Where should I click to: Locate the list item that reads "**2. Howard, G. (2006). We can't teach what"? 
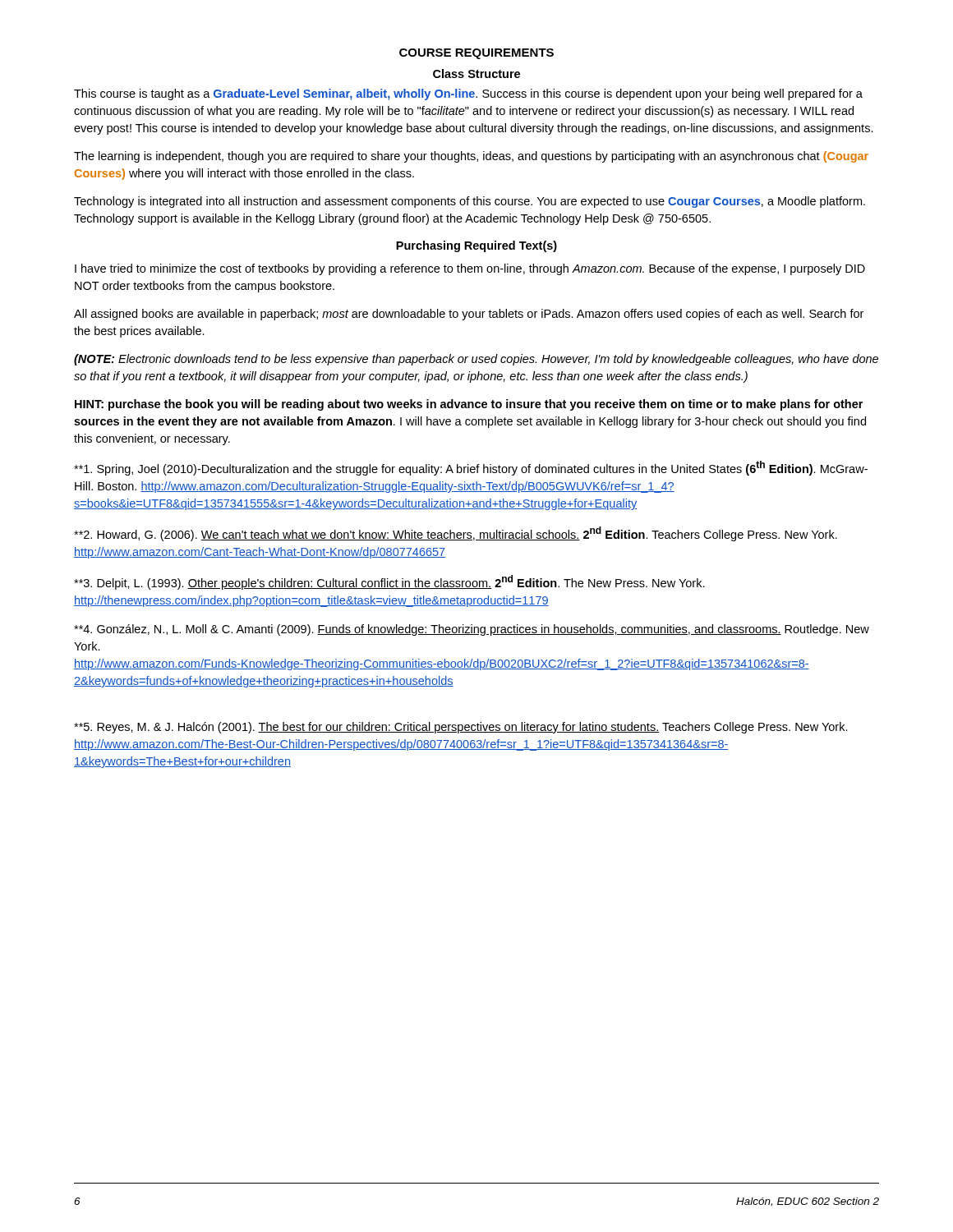(456, 542)
